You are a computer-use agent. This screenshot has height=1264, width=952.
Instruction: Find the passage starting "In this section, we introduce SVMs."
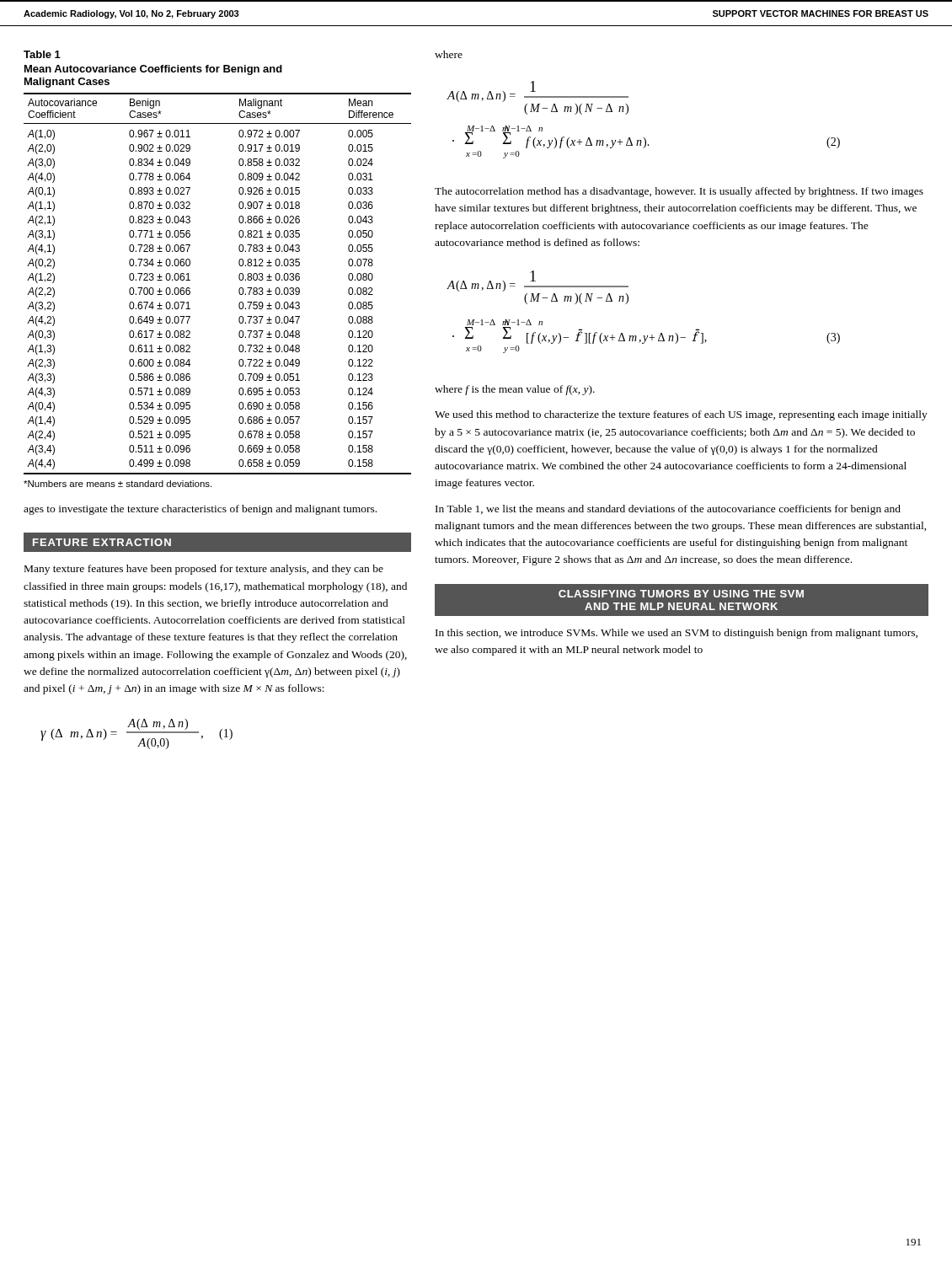676,641
